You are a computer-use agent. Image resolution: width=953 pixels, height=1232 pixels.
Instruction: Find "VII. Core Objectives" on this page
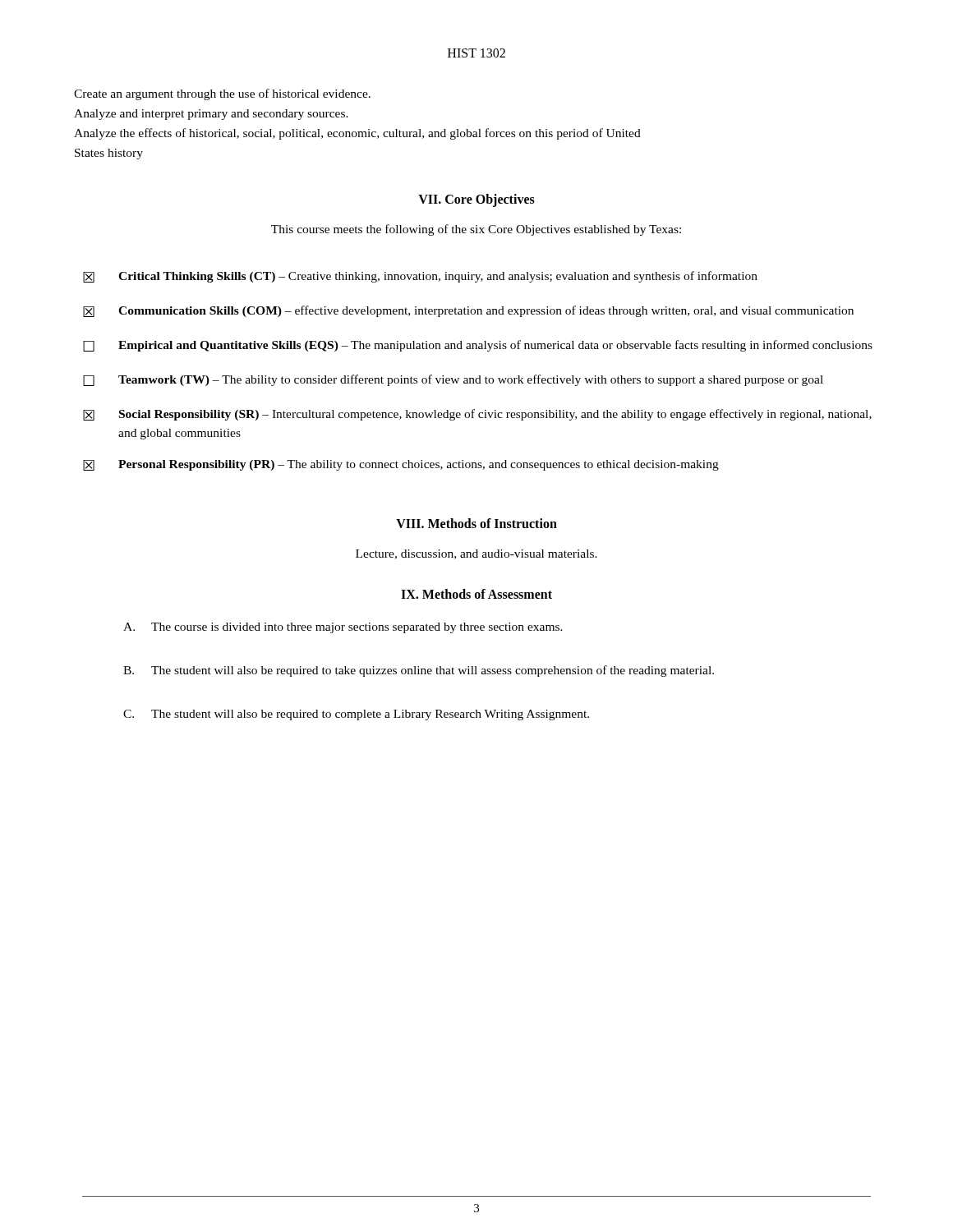(x=476, y=200)
